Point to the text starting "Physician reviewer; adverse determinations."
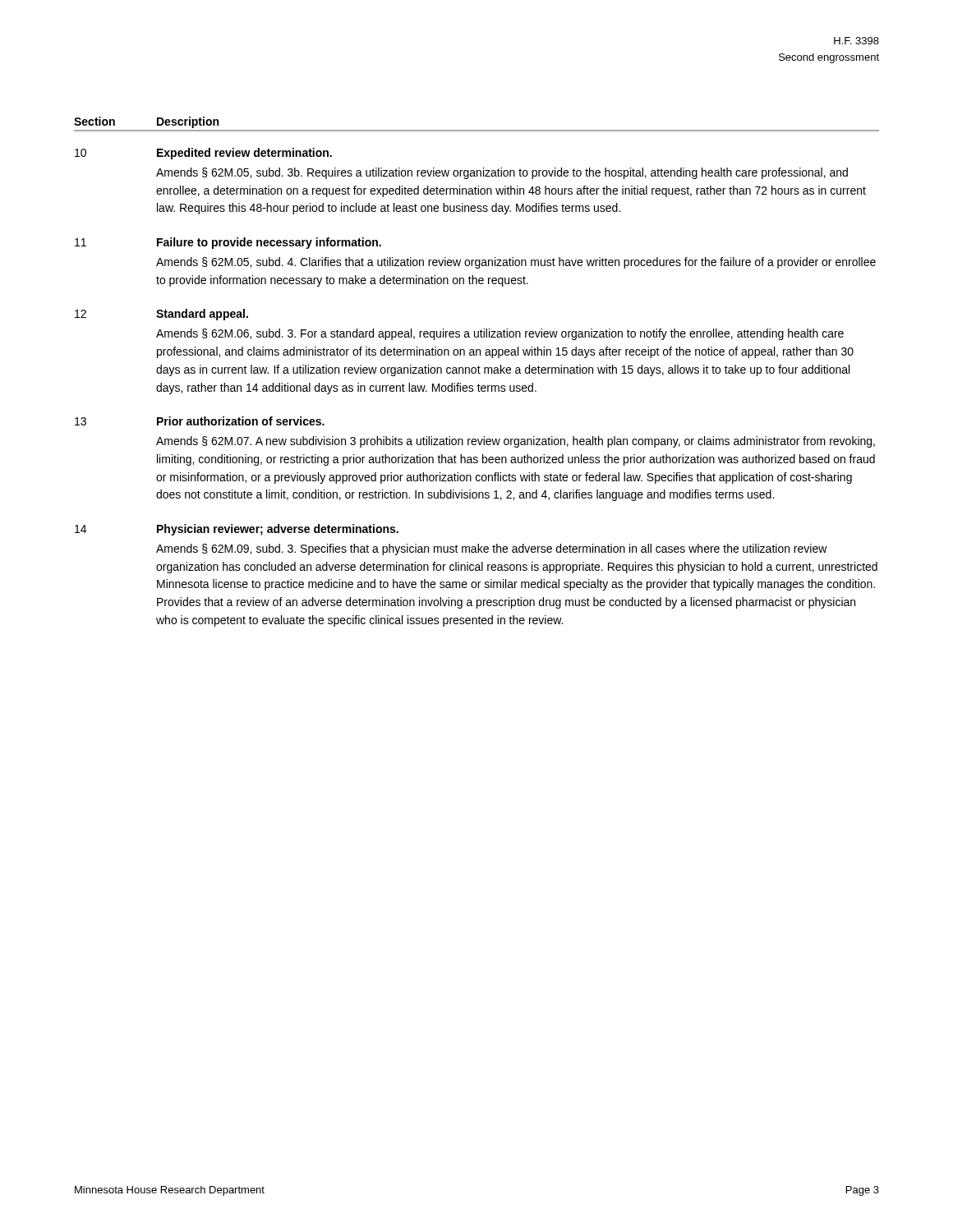Screen dimensions: 1232x953 [x=278, y=529]
